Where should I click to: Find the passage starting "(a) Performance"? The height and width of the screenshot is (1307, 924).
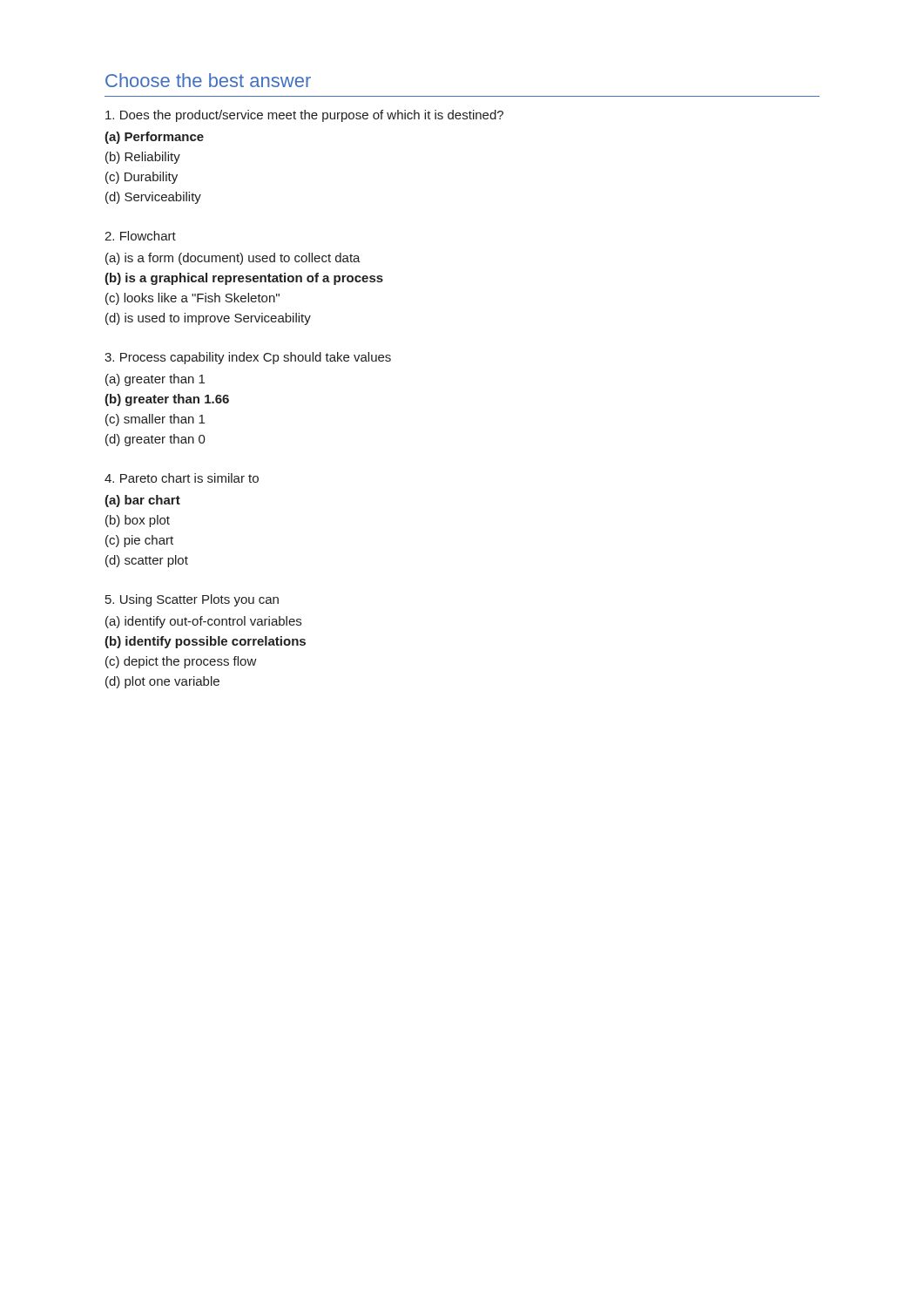[154, 136]
